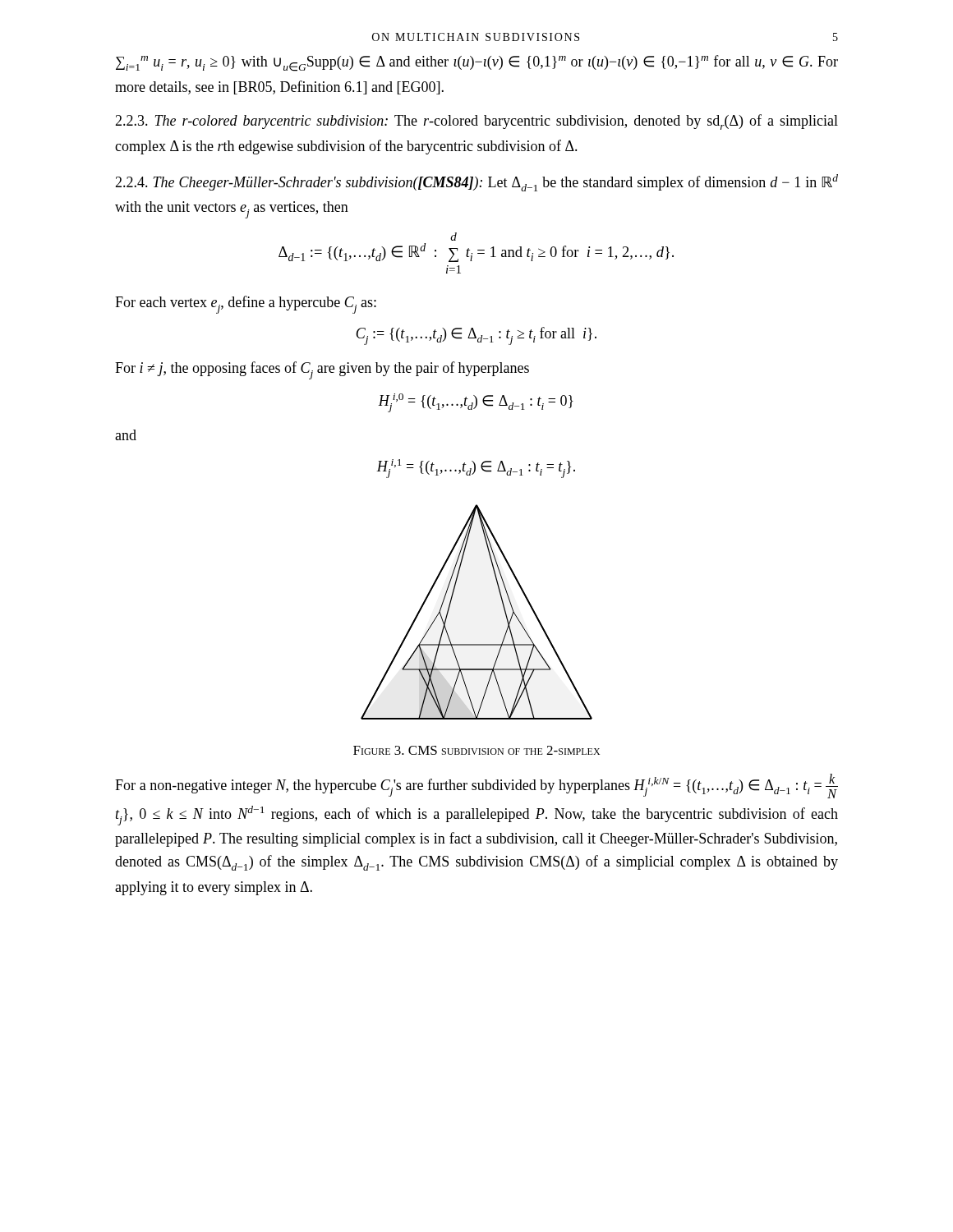Locate the section header that reads "2.2.4. The Cheeger-Müller-Schrader's subdivision([CMS84]): Let Δd−1"
Screen dimensions: 1232x953
tap(476, 196)
